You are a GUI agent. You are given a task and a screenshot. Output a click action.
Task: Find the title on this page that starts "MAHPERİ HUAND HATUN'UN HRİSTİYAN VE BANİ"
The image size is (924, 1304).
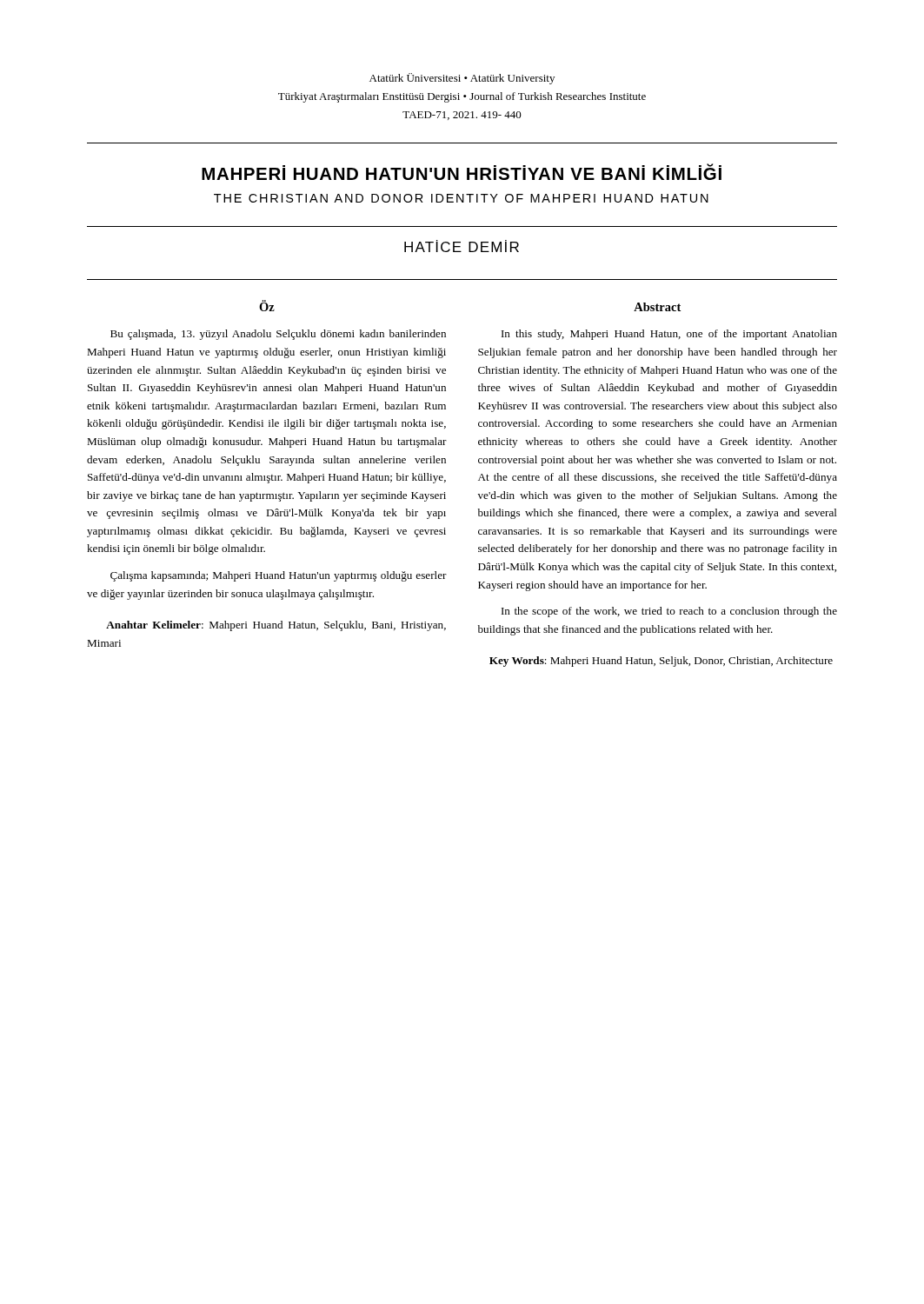coord(462,174)
